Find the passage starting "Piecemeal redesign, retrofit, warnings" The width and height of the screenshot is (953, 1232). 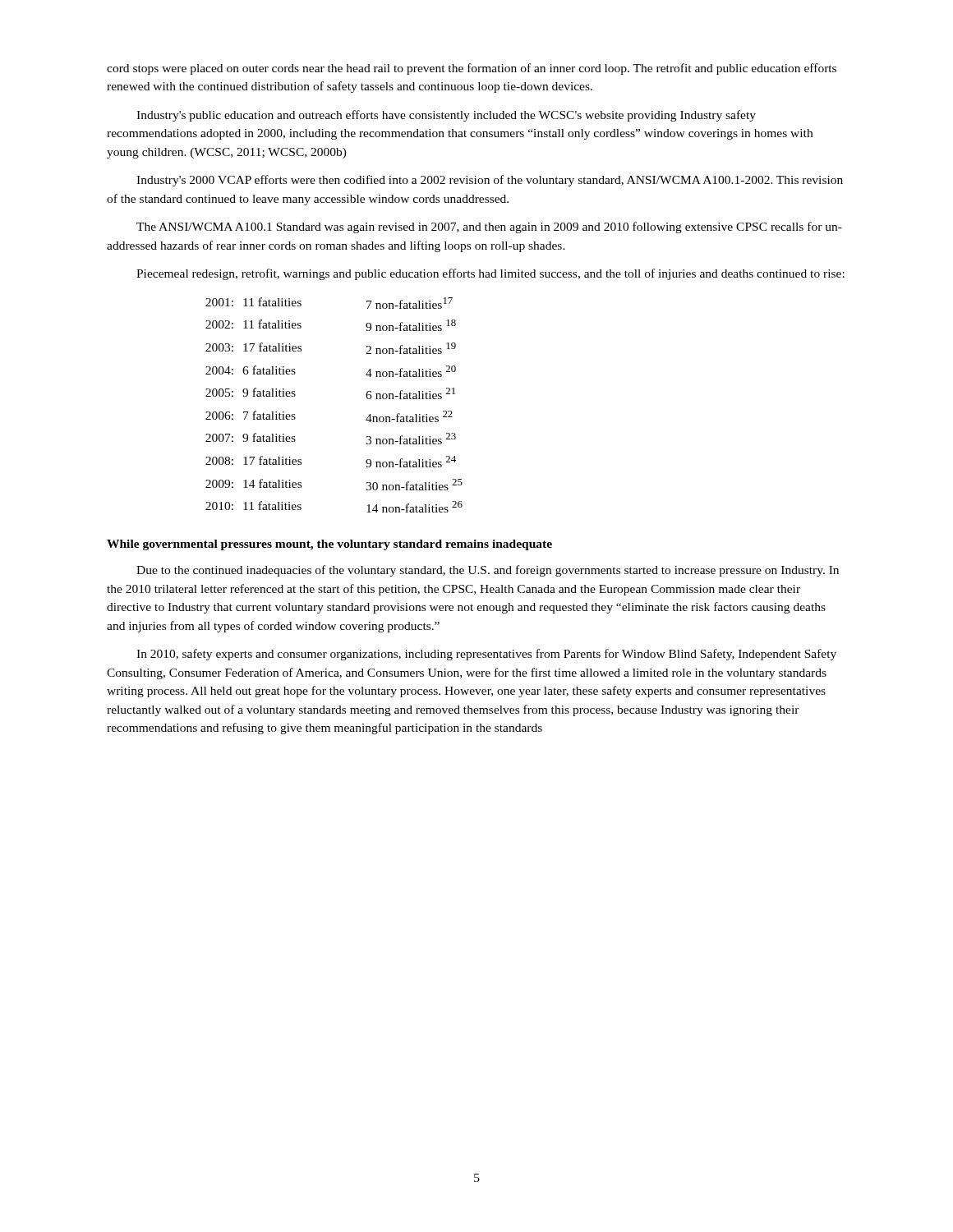click(476, 274)
